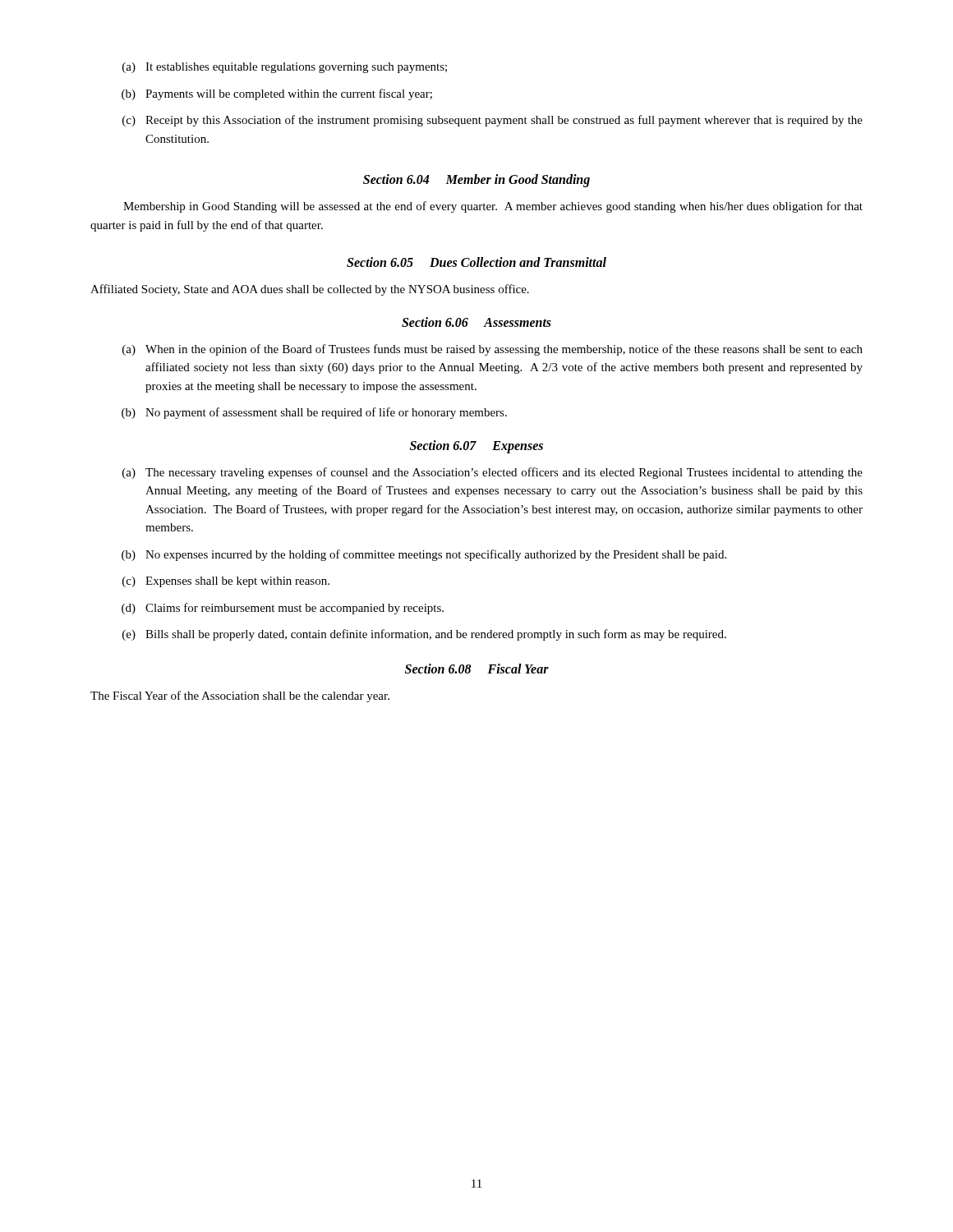Find the text starting "(c) Receipt by this Association of the instrument"
The height and width of the screenshot is (1232, 953).
pyautogui.click(x=476, y=129)
